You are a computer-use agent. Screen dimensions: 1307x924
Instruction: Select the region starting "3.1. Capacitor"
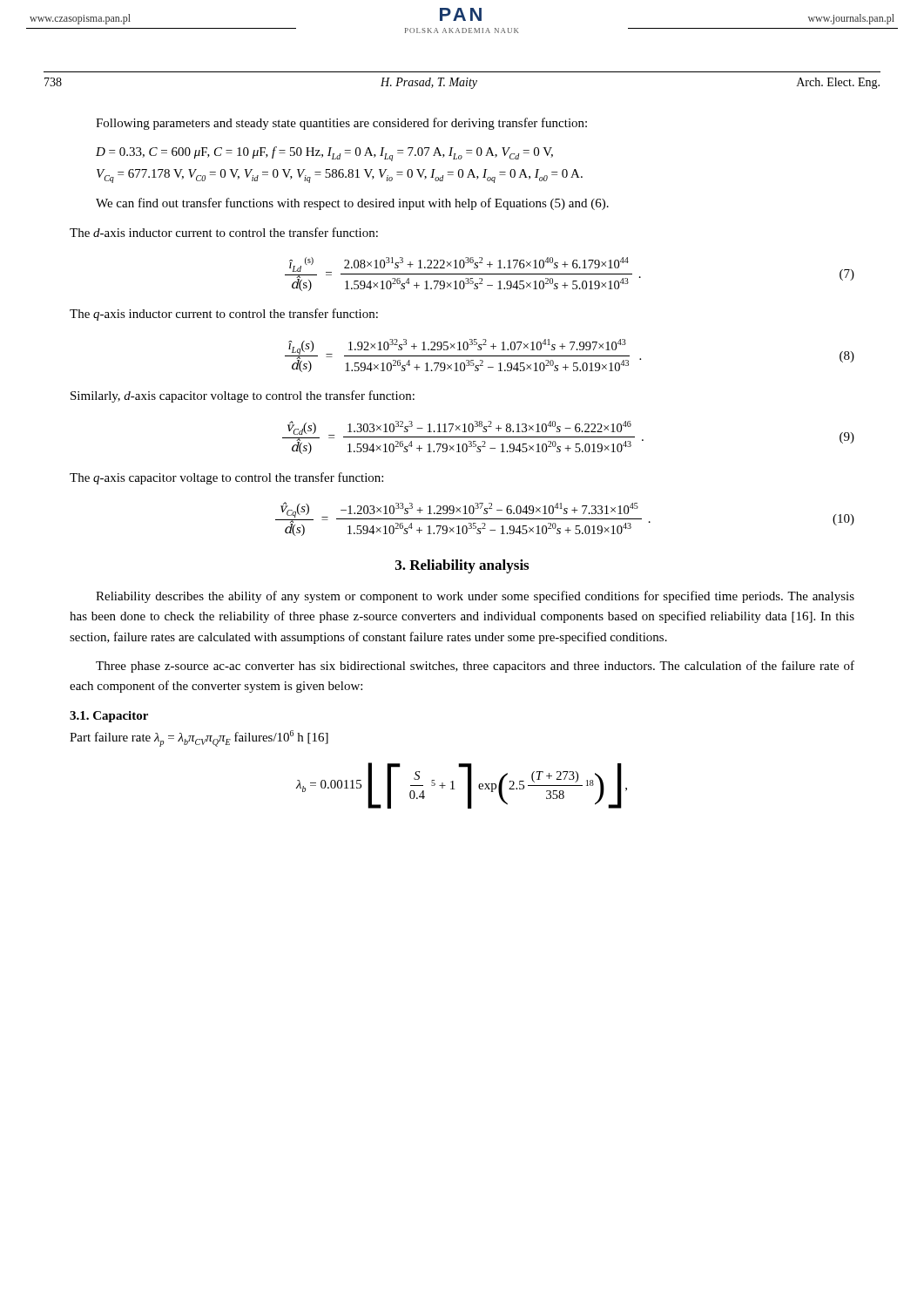tap(109, 716)
